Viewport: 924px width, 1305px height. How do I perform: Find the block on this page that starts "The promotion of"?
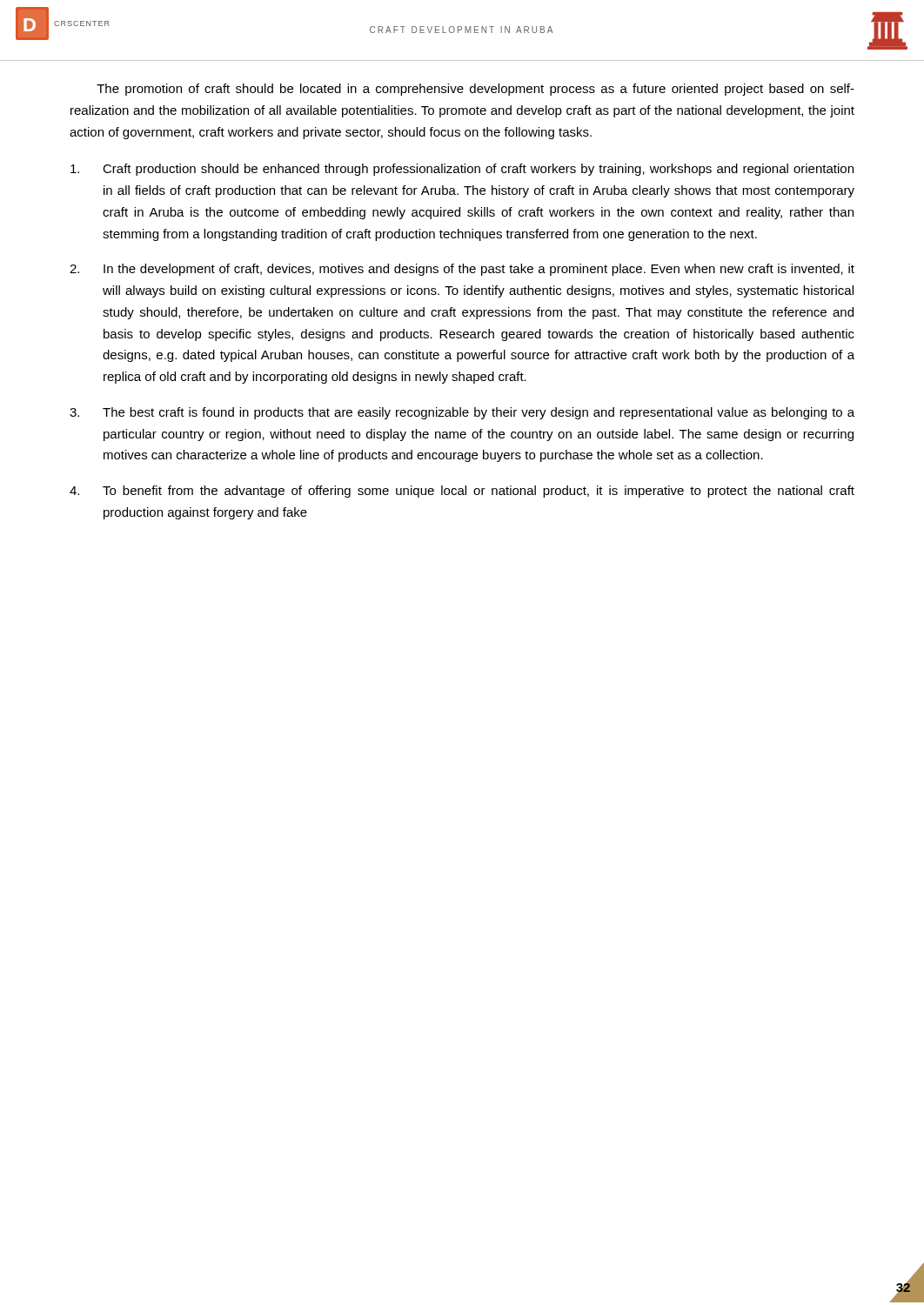pyautogui.click(x=462, y=110)
